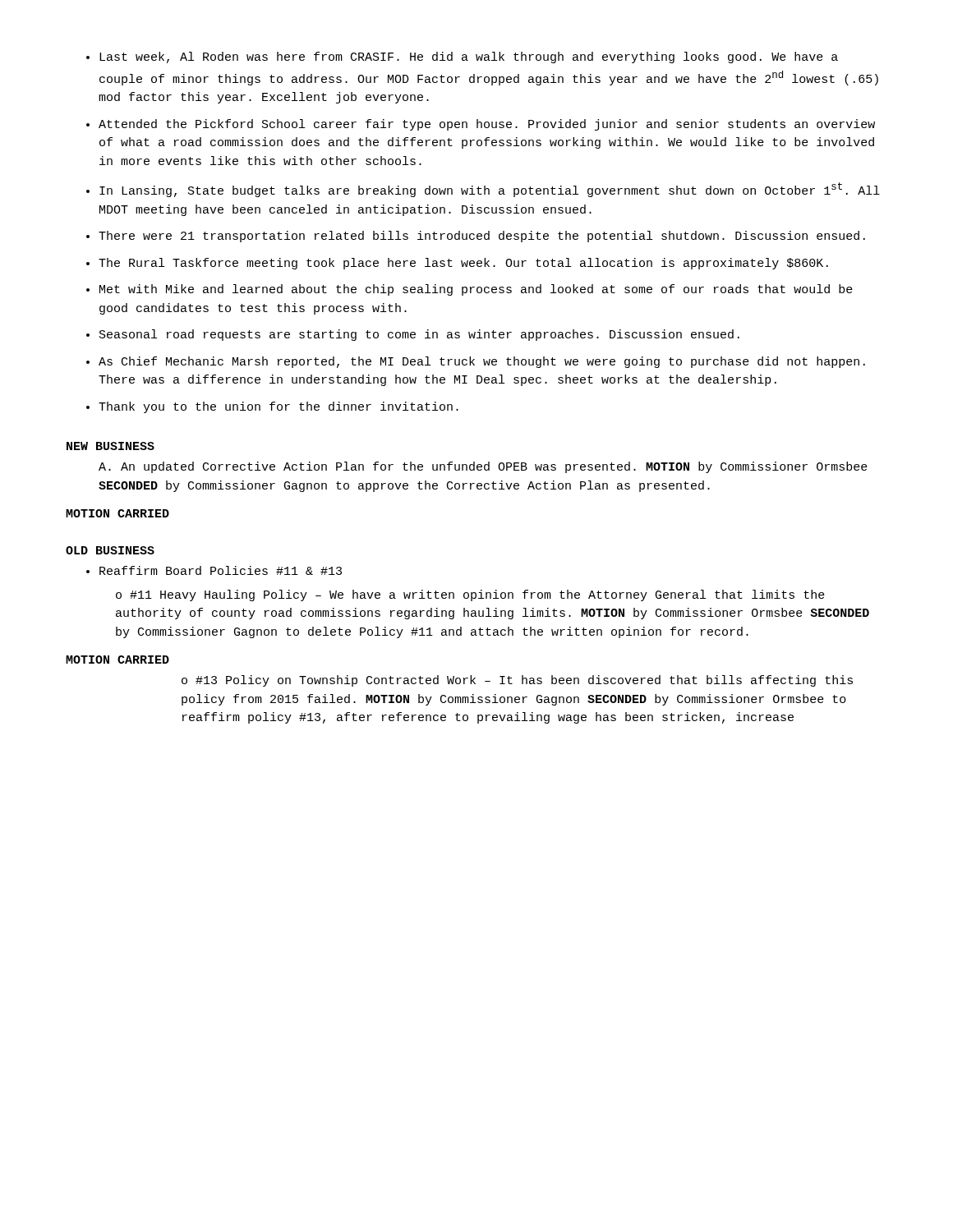The height and width of the screenshot is (1232, 953).
Task: Find the element starting "Last week, Al"
Action: [x=493, y=79]
